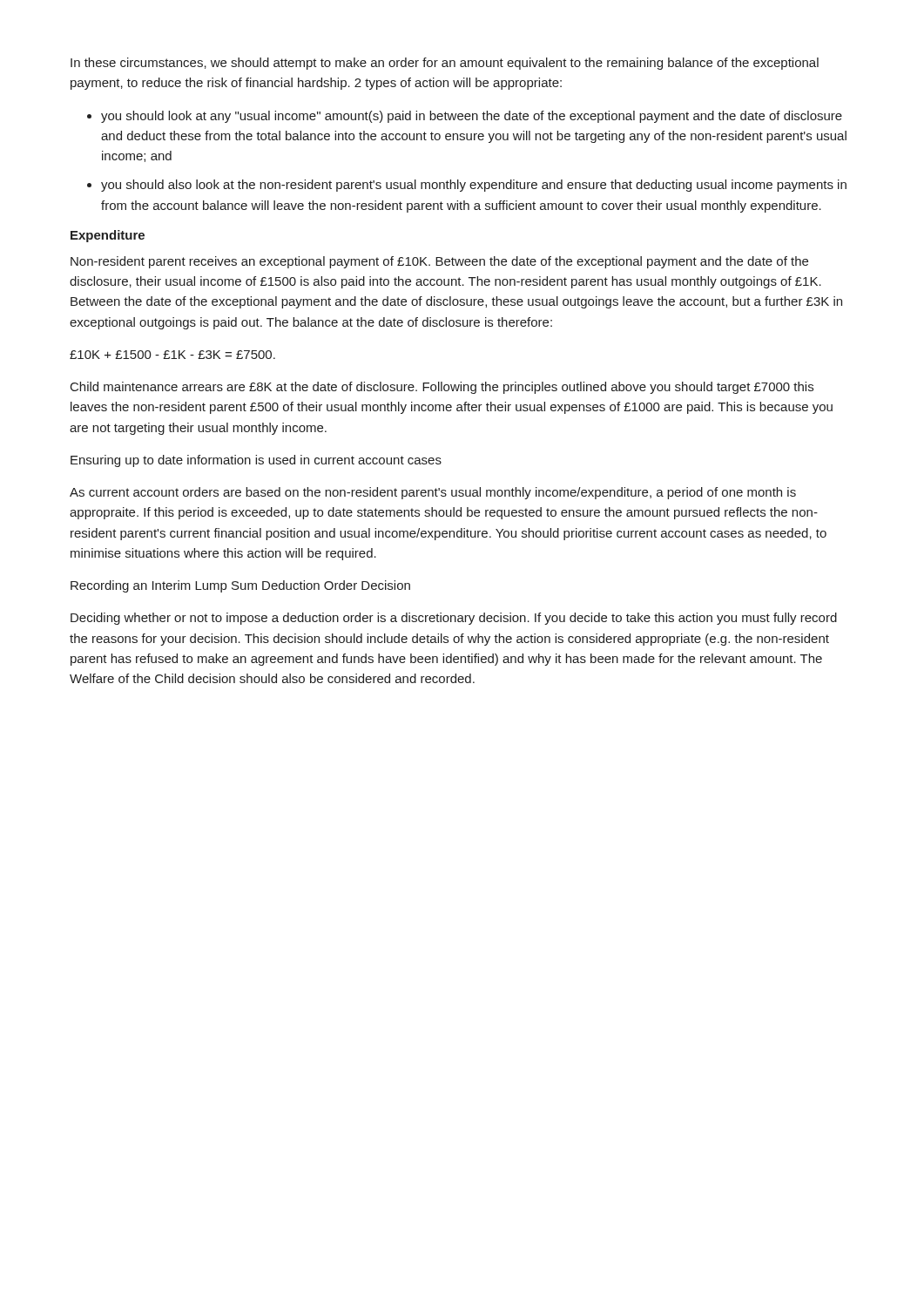Select the formula that reads "£10K + £1500 - £1K - £3K ="

pyautogui.click(x=173, y=354)
